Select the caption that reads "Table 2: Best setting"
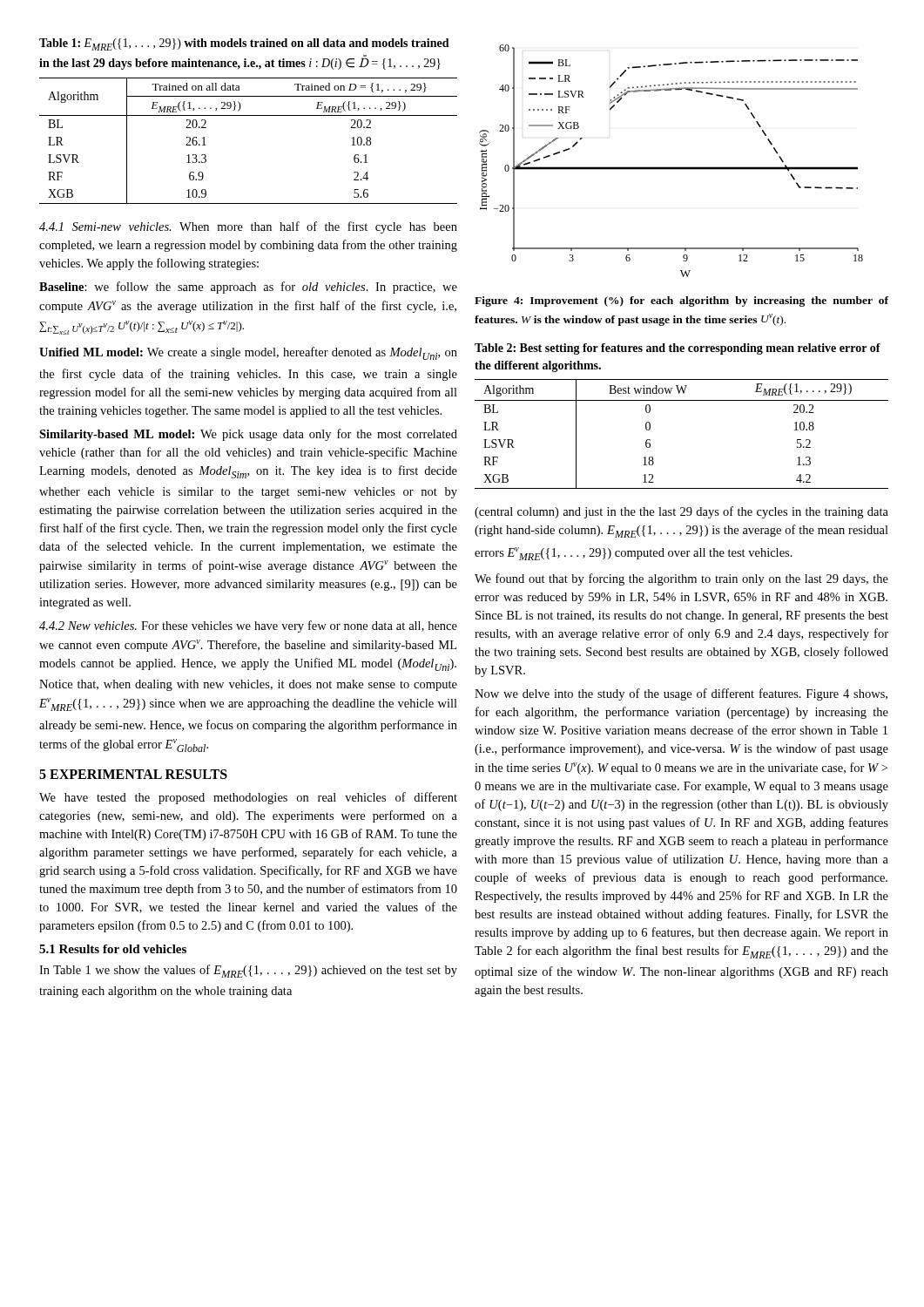924x1307 pixels. pos(677,357)
